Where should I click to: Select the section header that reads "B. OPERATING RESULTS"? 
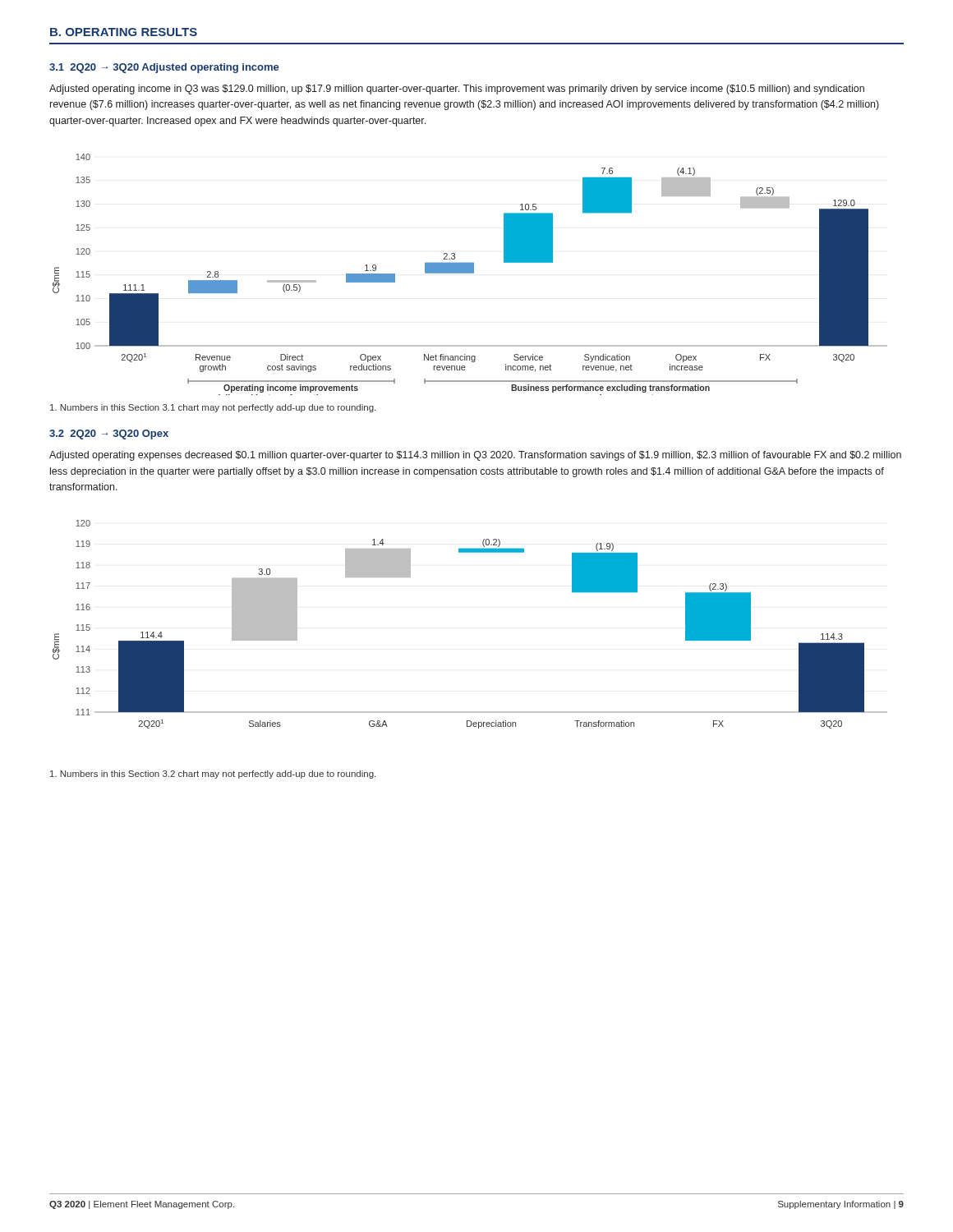pos(123,32)
